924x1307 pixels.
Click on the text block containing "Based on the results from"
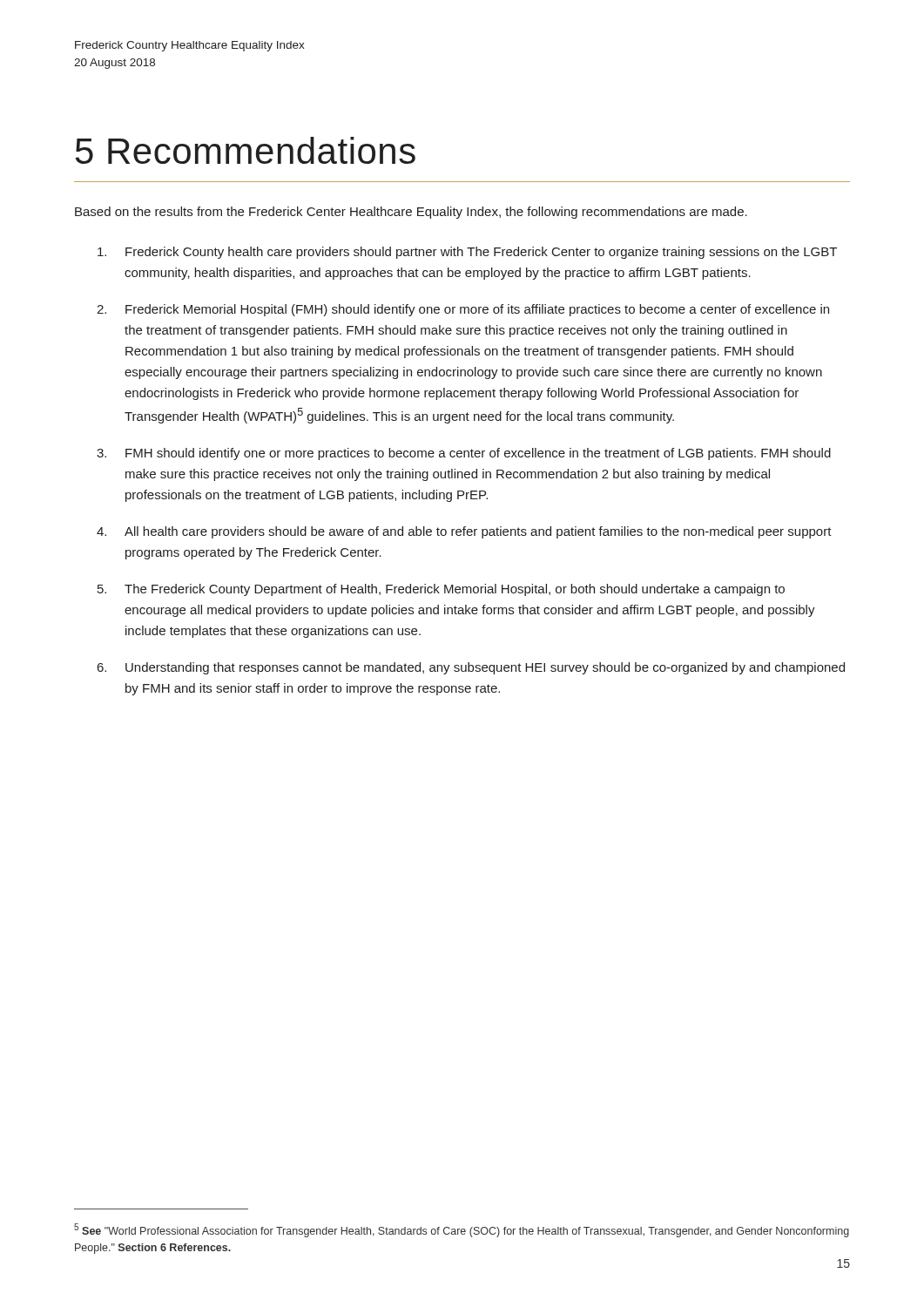[x=411, y=211]
